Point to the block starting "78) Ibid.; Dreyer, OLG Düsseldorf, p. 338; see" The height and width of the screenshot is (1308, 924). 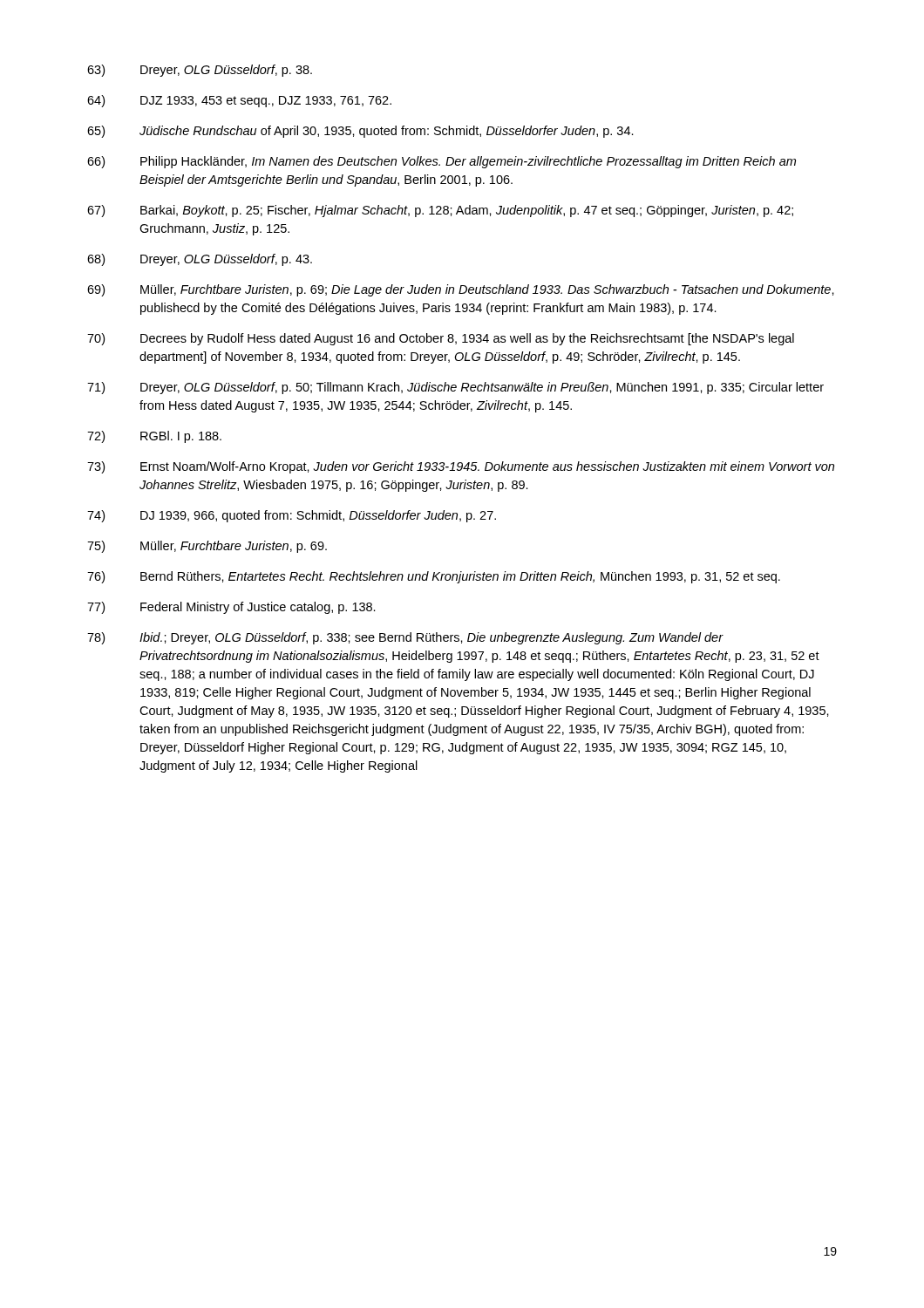click(x=462, y=702)
